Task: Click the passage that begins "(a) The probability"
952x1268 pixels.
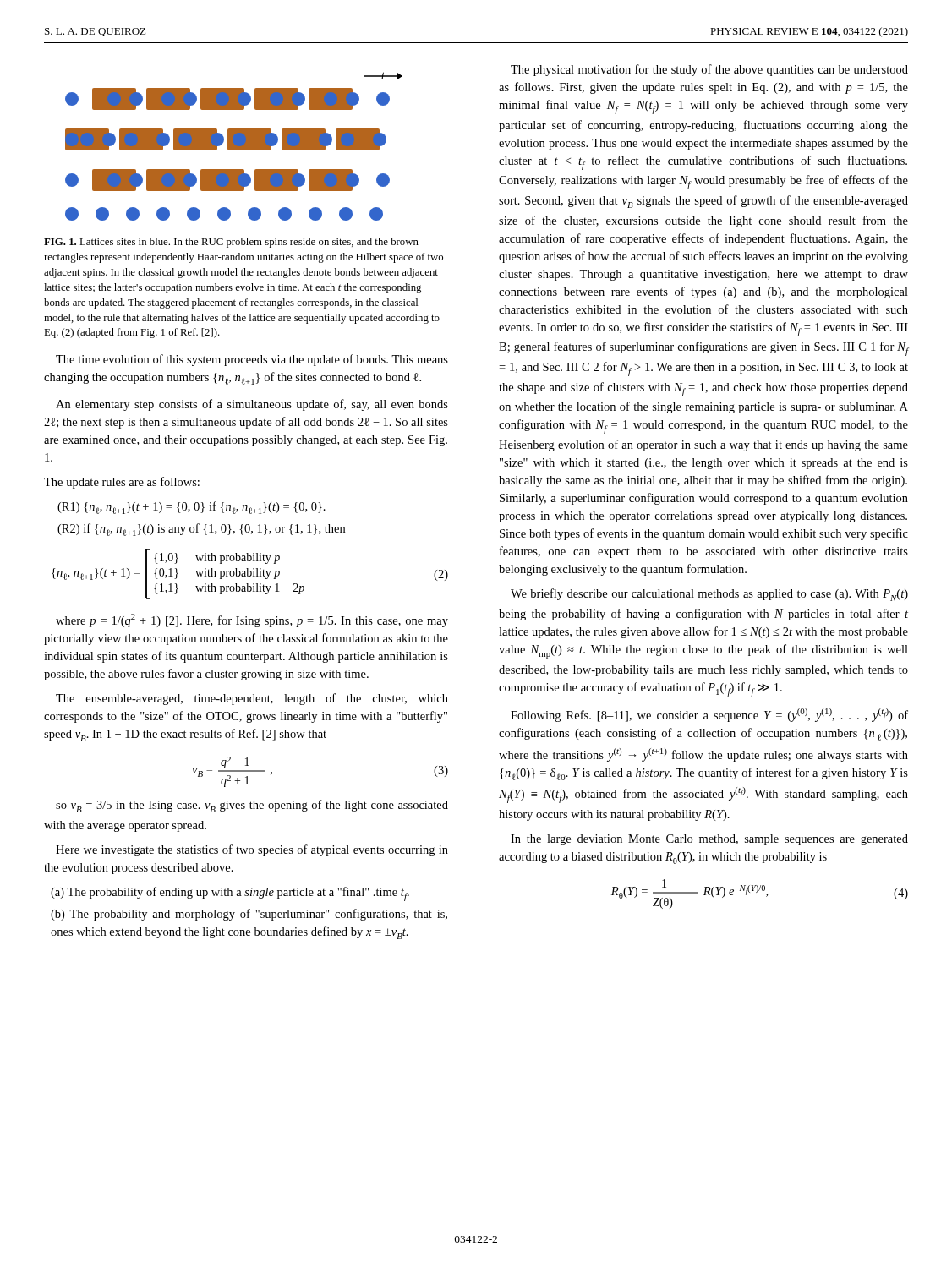Action: click(230, 893)
